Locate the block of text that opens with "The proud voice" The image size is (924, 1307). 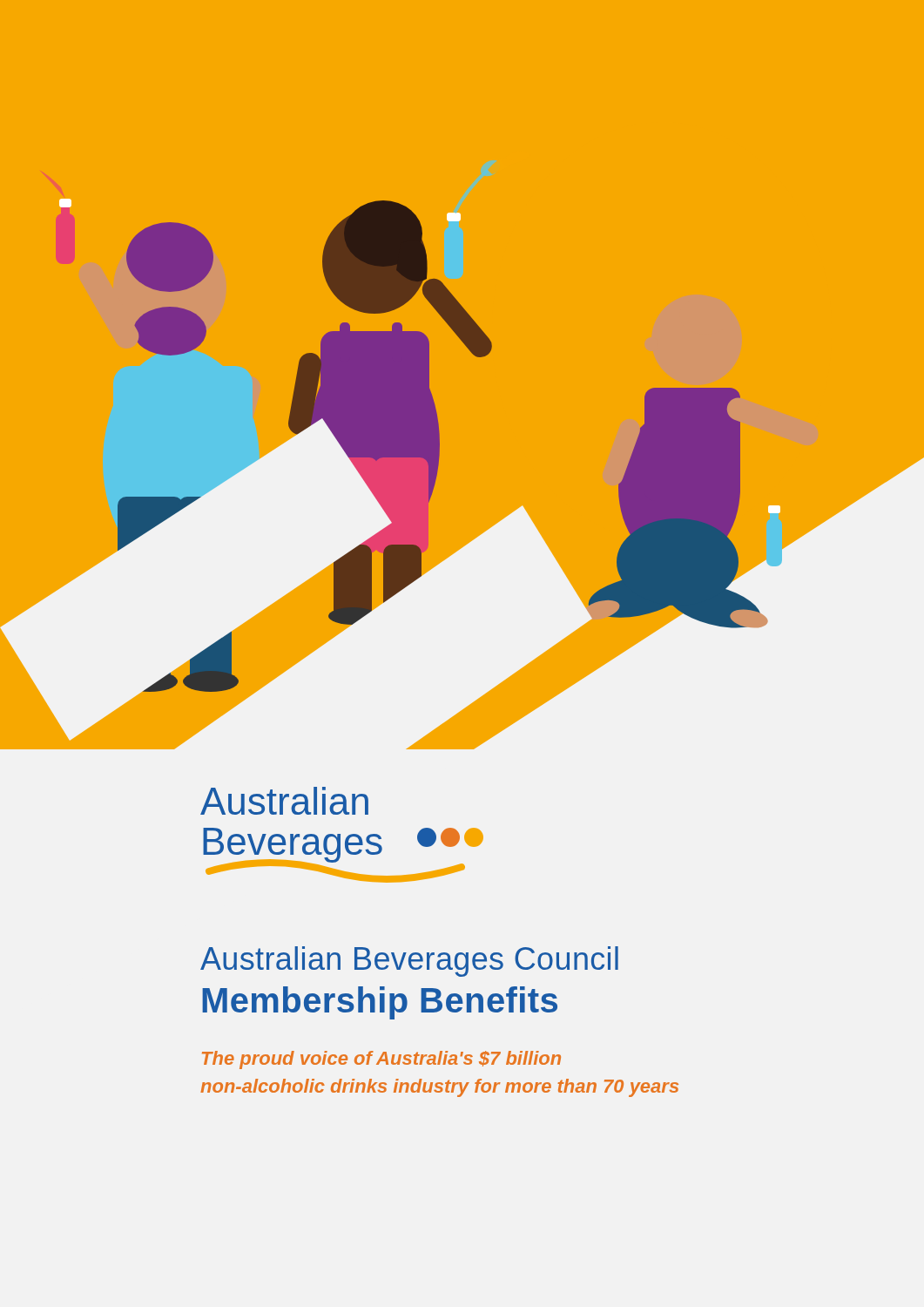[505, 1073]
